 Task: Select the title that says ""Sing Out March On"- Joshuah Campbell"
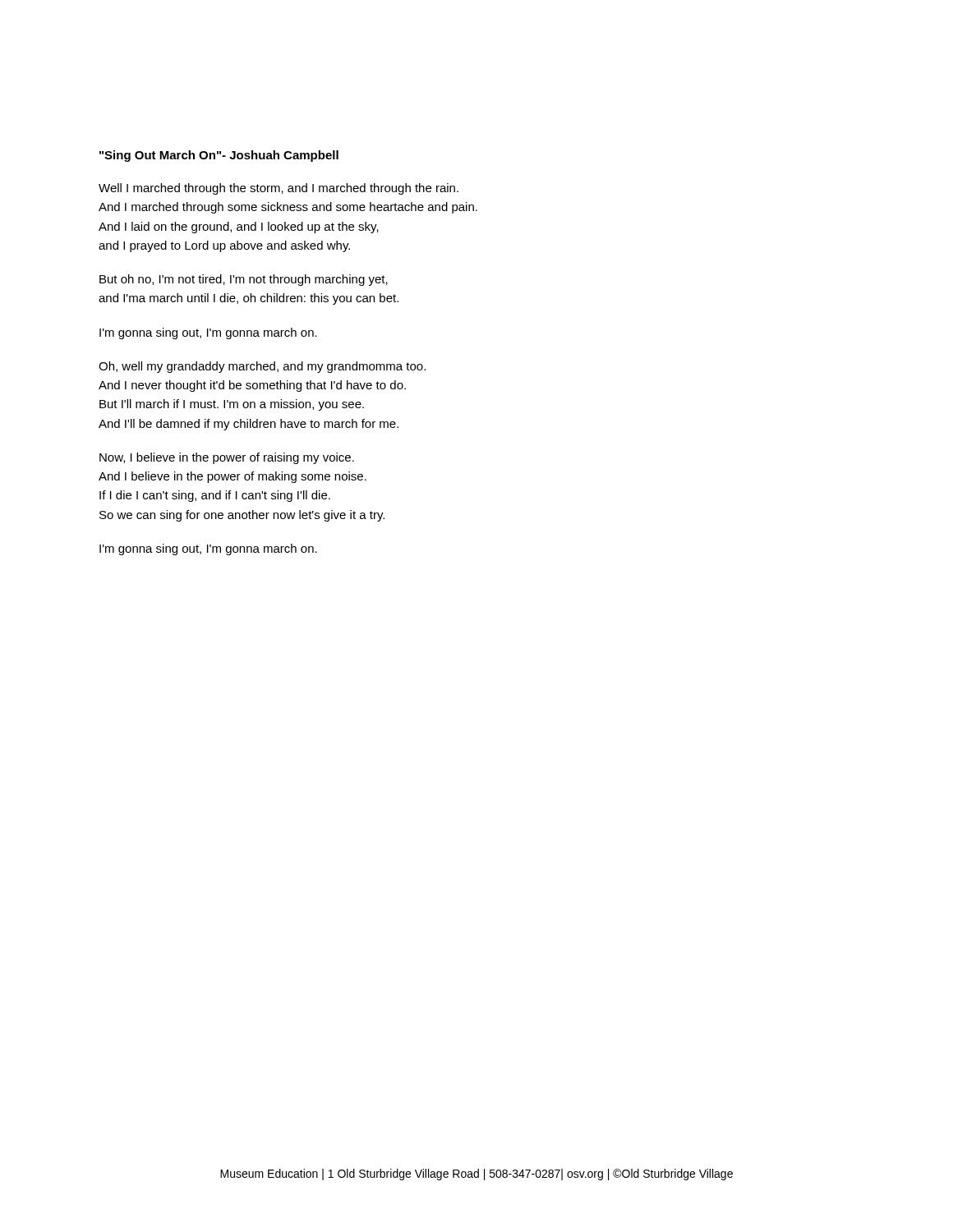(x=219, y=155)
